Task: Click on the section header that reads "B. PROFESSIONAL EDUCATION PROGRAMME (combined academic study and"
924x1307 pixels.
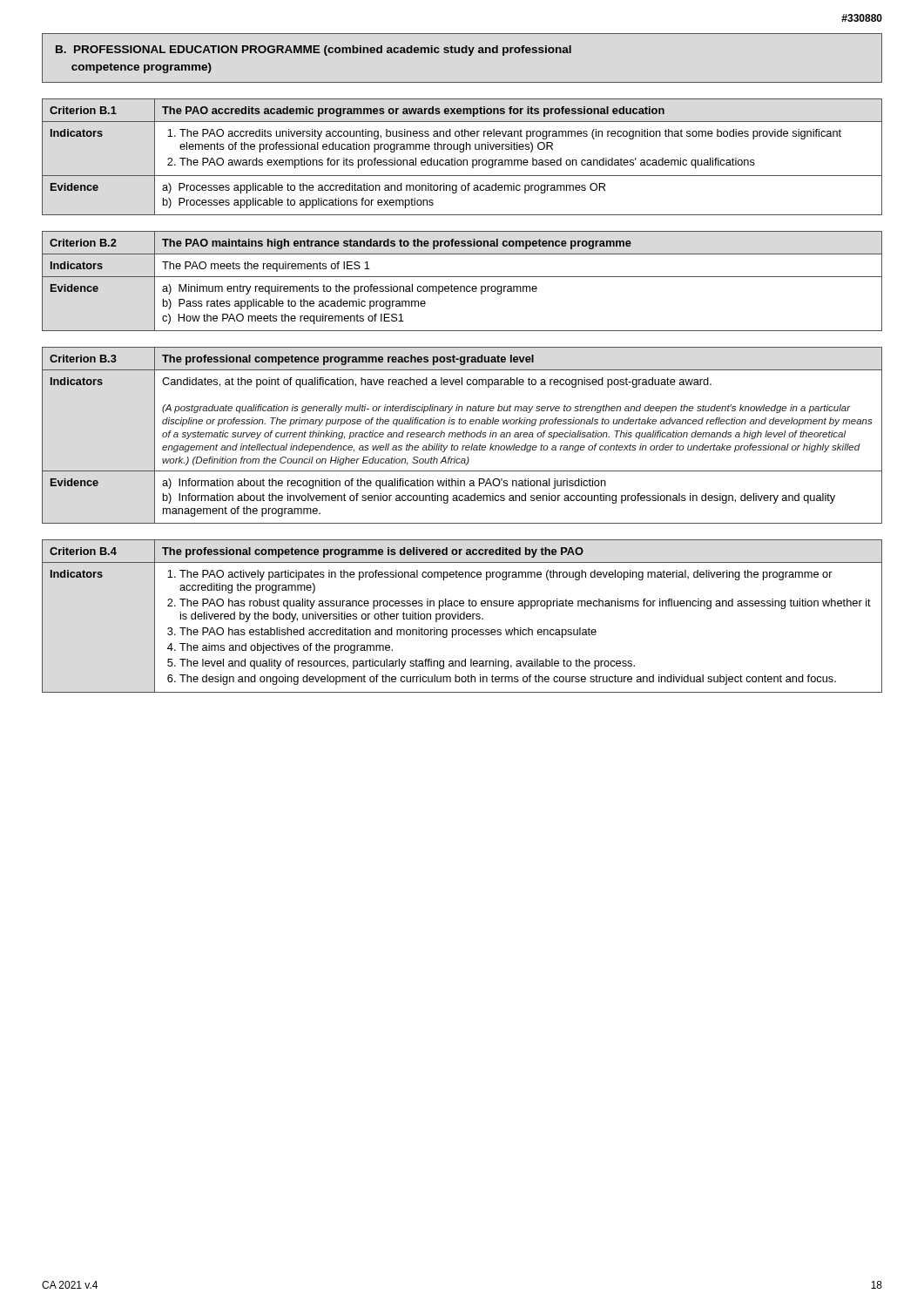Action: 313,58
